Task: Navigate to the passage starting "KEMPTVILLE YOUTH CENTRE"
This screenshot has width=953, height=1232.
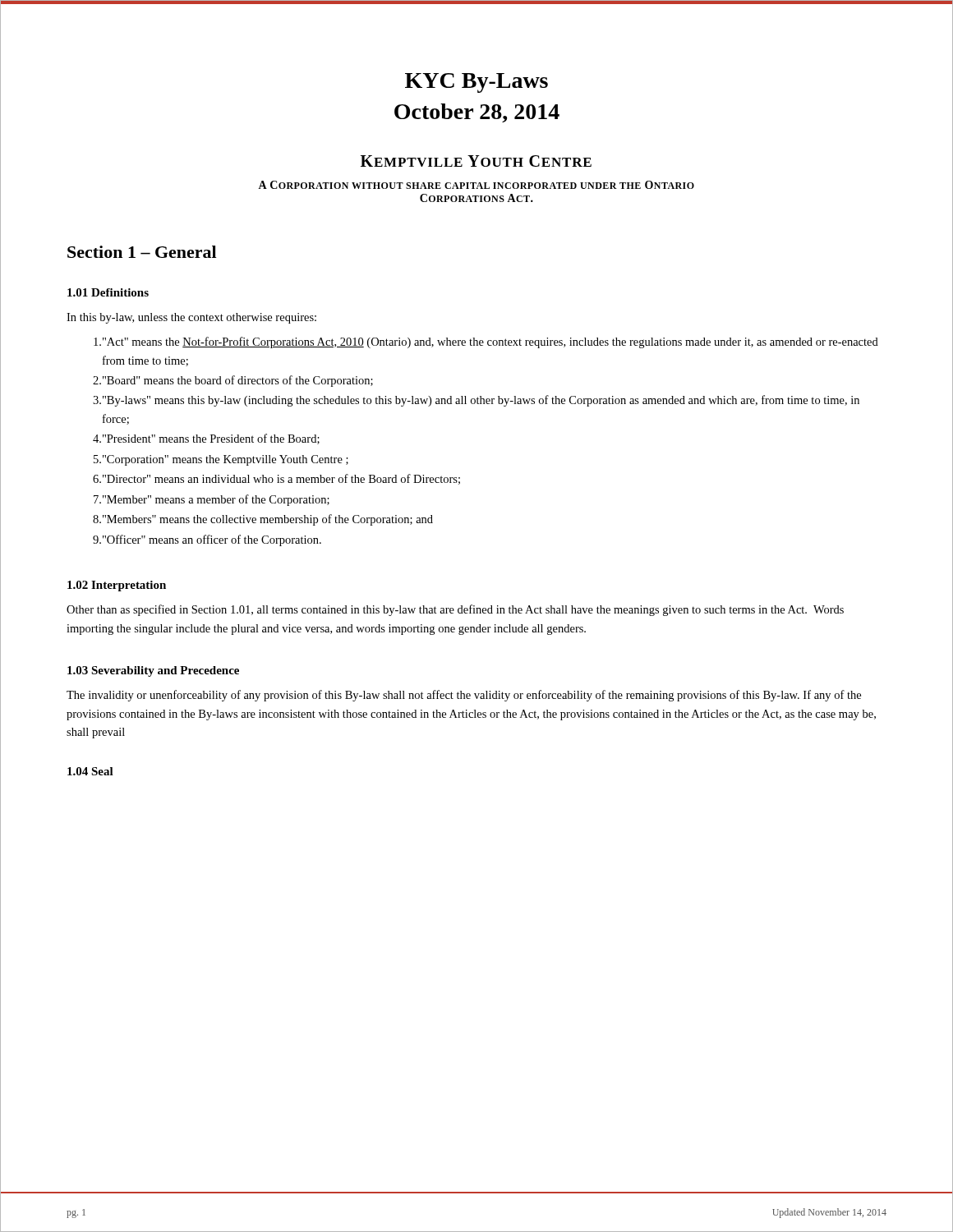Action: (x=476, y=161)
